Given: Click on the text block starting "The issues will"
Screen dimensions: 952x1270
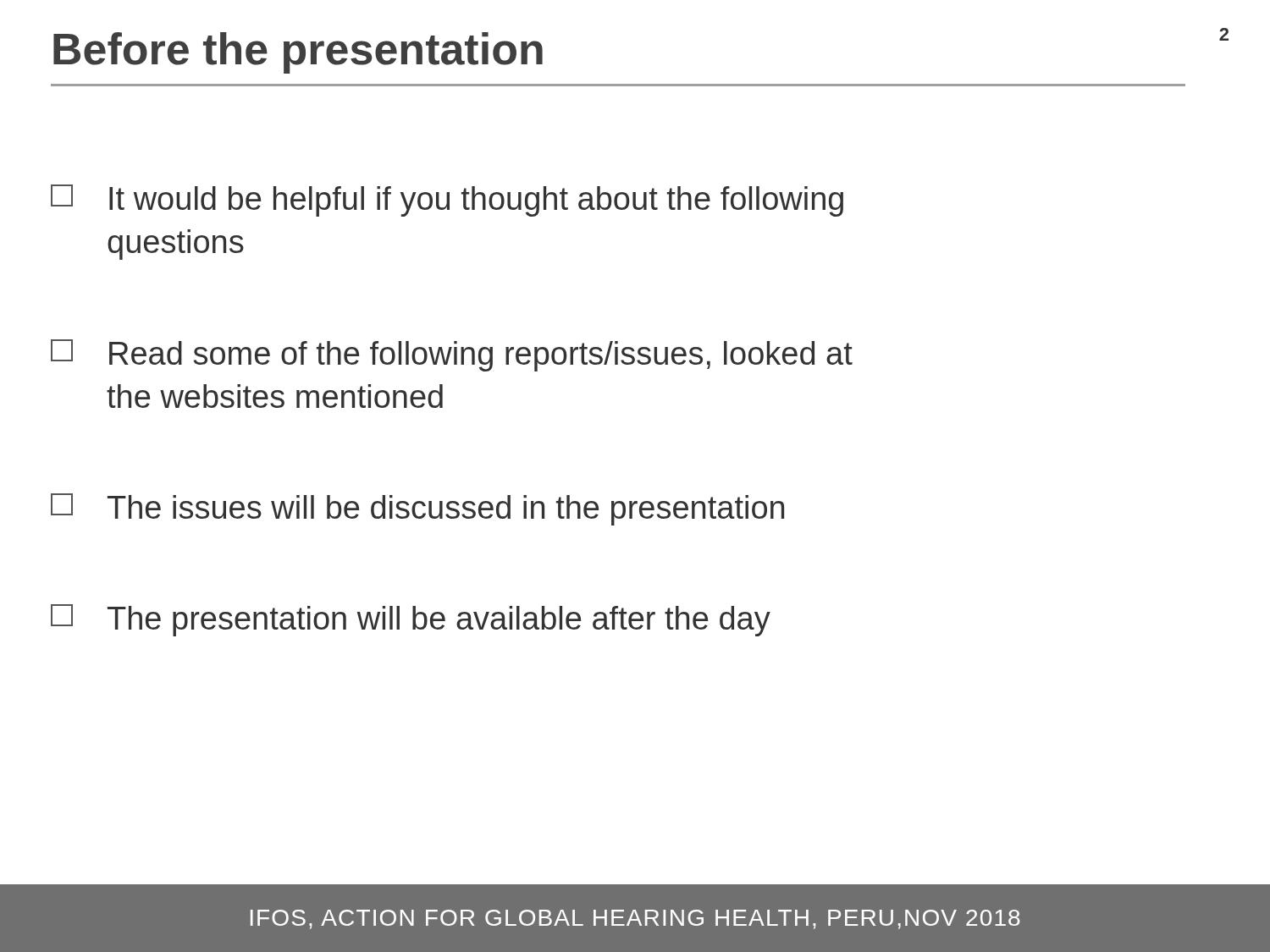Looking at the screenshot, I should pos(419,508).
